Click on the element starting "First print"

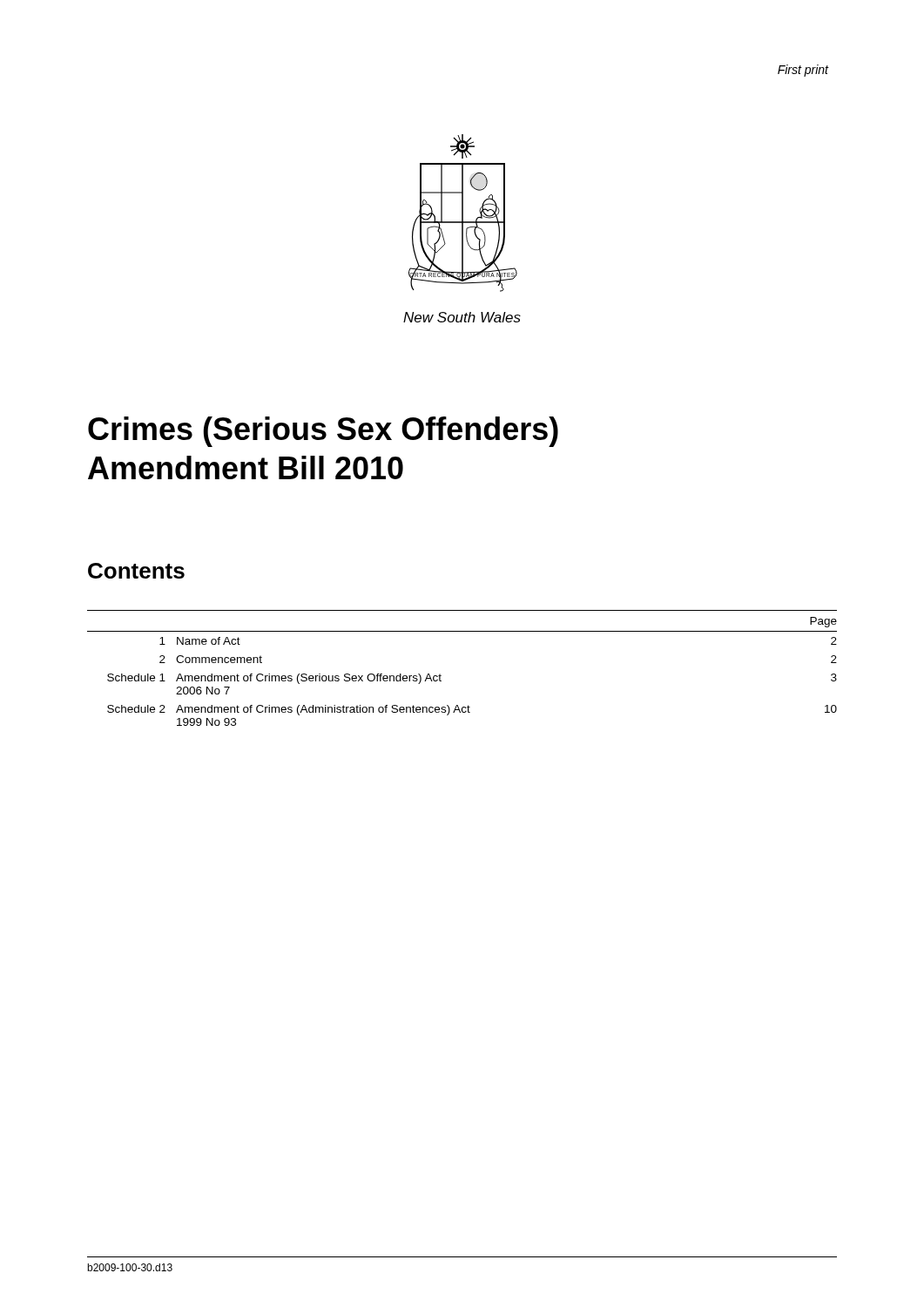click(803, 70)
